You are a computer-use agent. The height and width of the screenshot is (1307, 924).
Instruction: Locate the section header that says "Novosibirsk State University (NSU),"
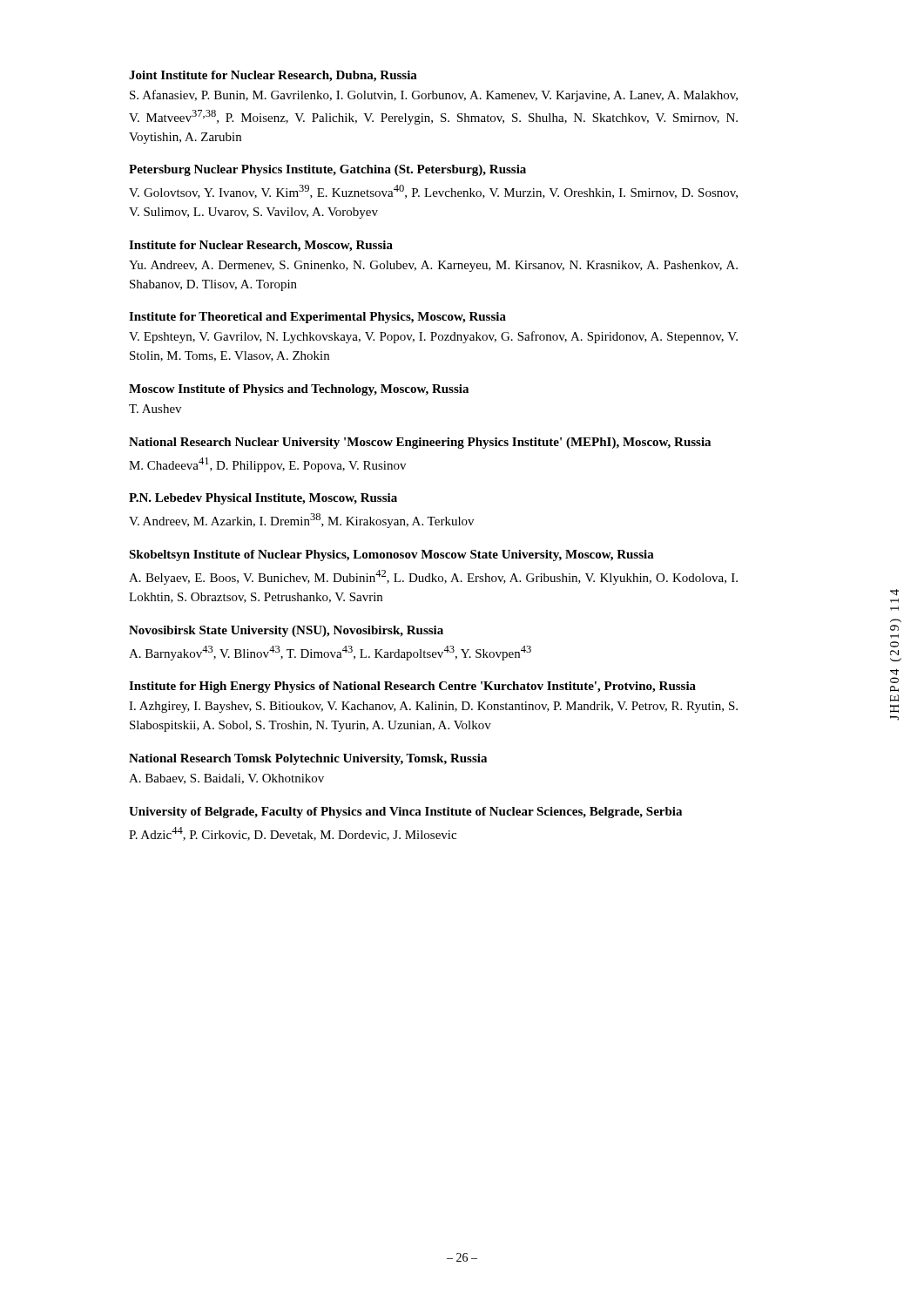434,643
